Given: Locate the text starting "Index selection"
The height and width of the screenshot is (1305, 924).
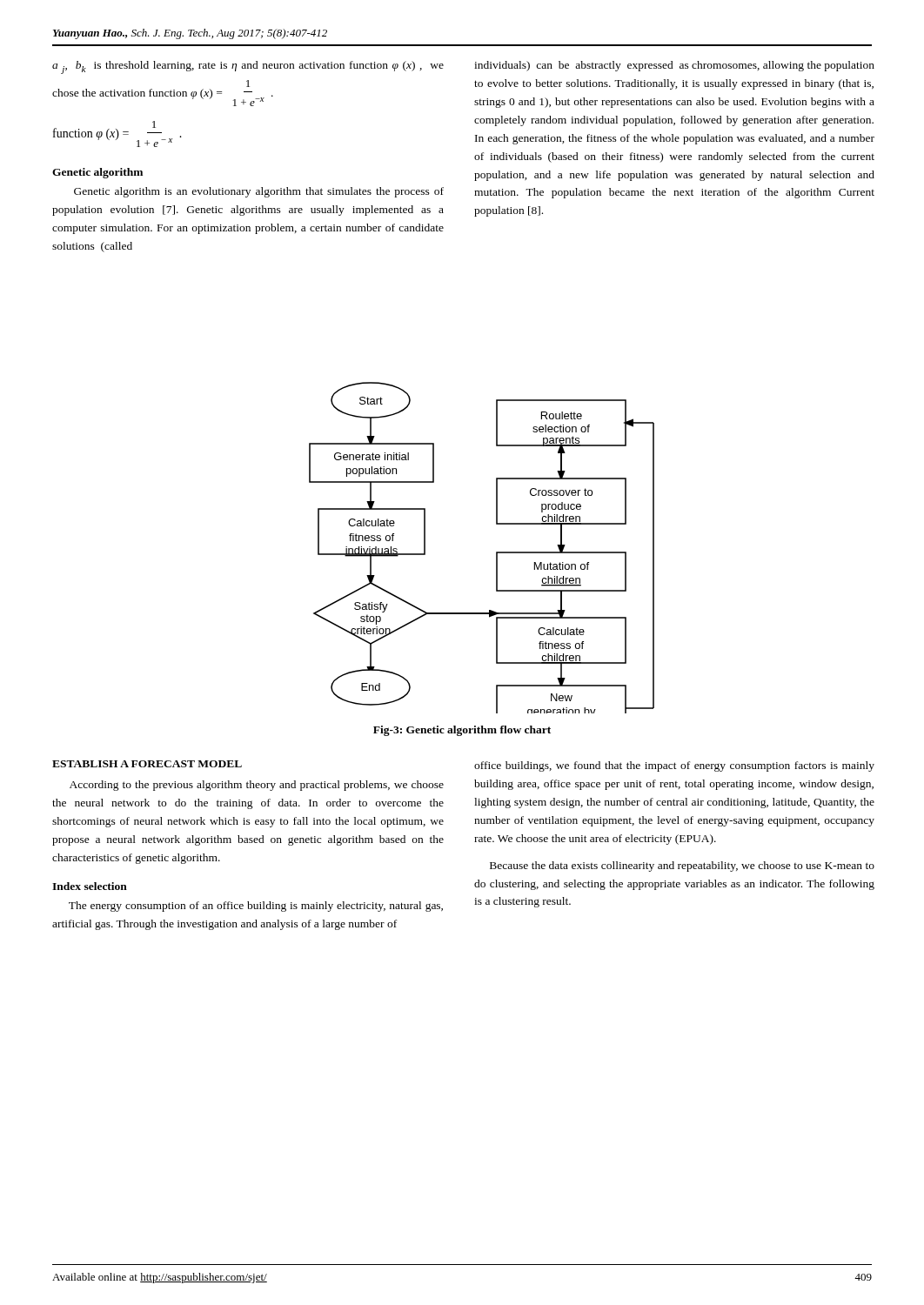Looking at the screenshot, I should click(90, 886).
